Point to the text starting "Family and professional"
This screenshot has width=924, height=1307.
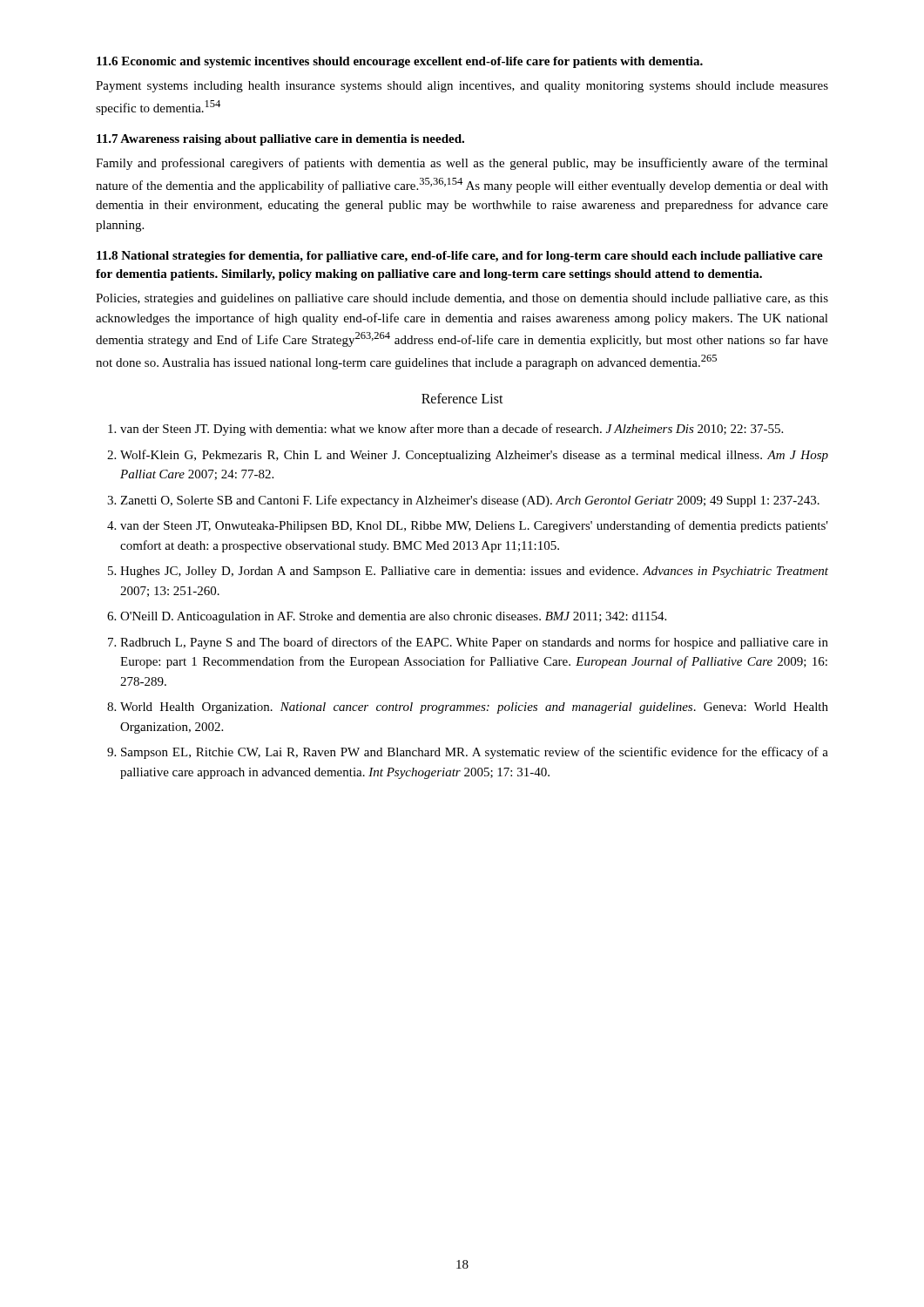(462, 194)
